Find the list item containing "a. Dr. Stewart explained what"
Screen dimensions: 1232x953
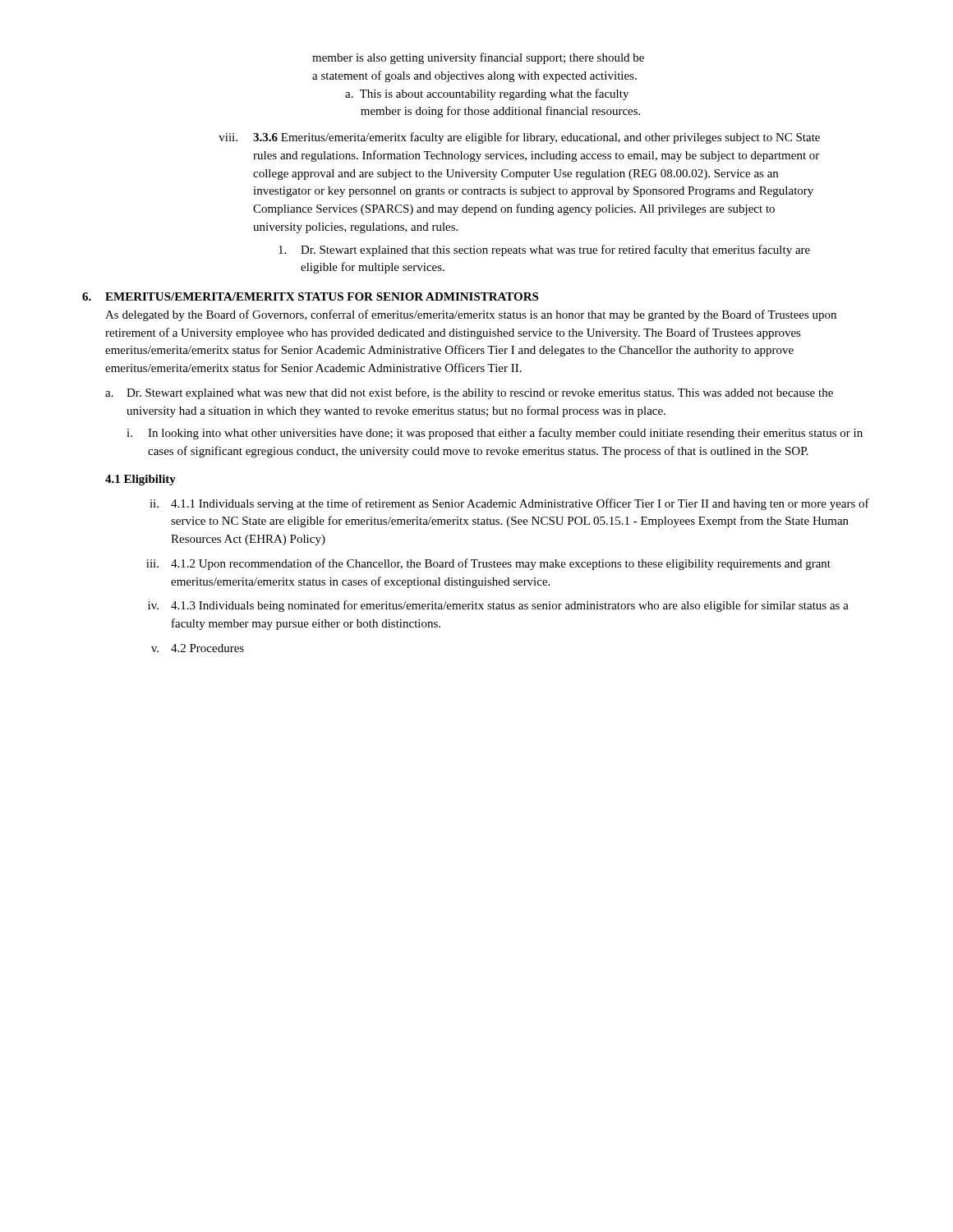click(488, 402)
